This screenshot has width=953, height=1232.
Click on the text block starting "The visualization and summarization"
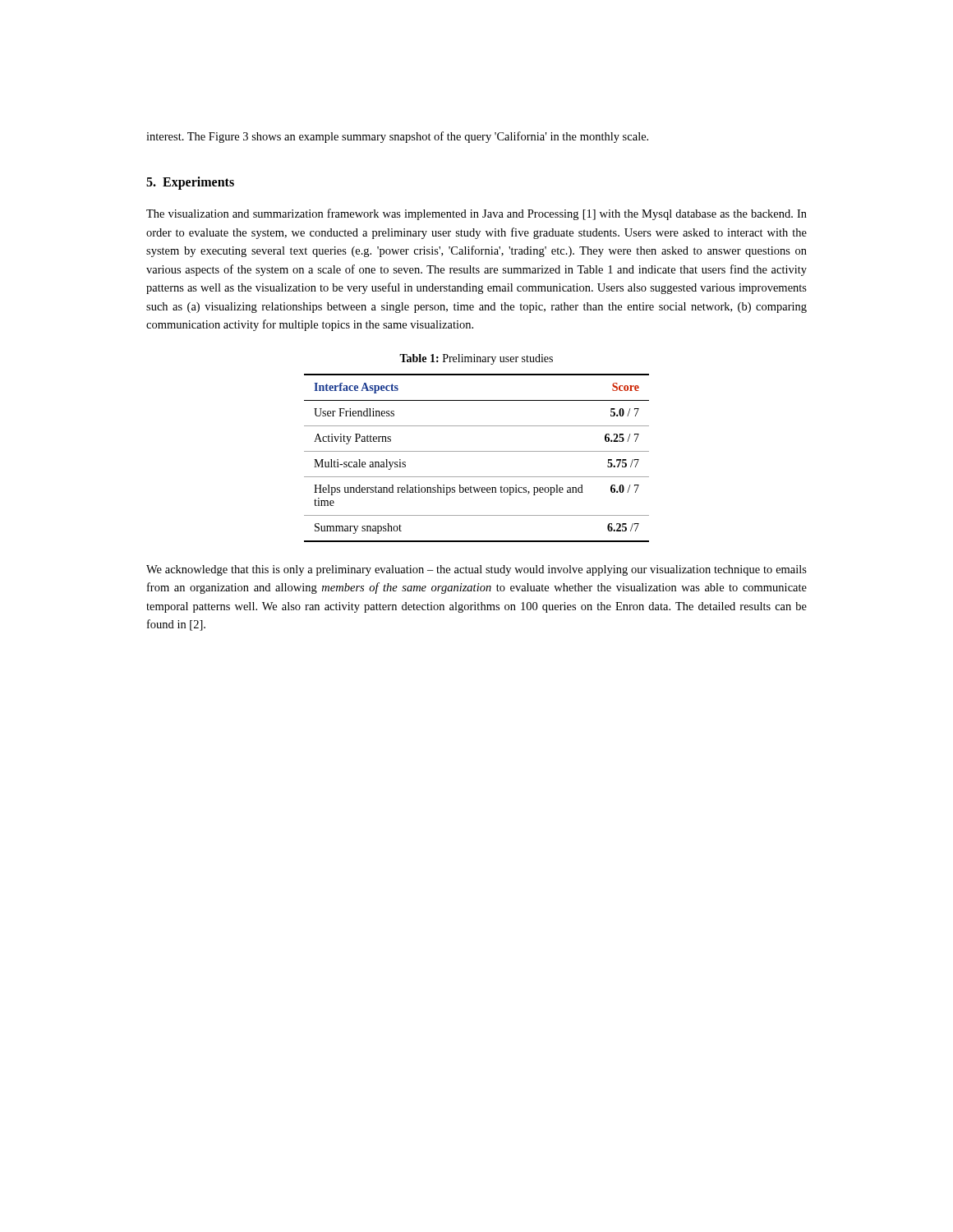[x=476, y=269]
